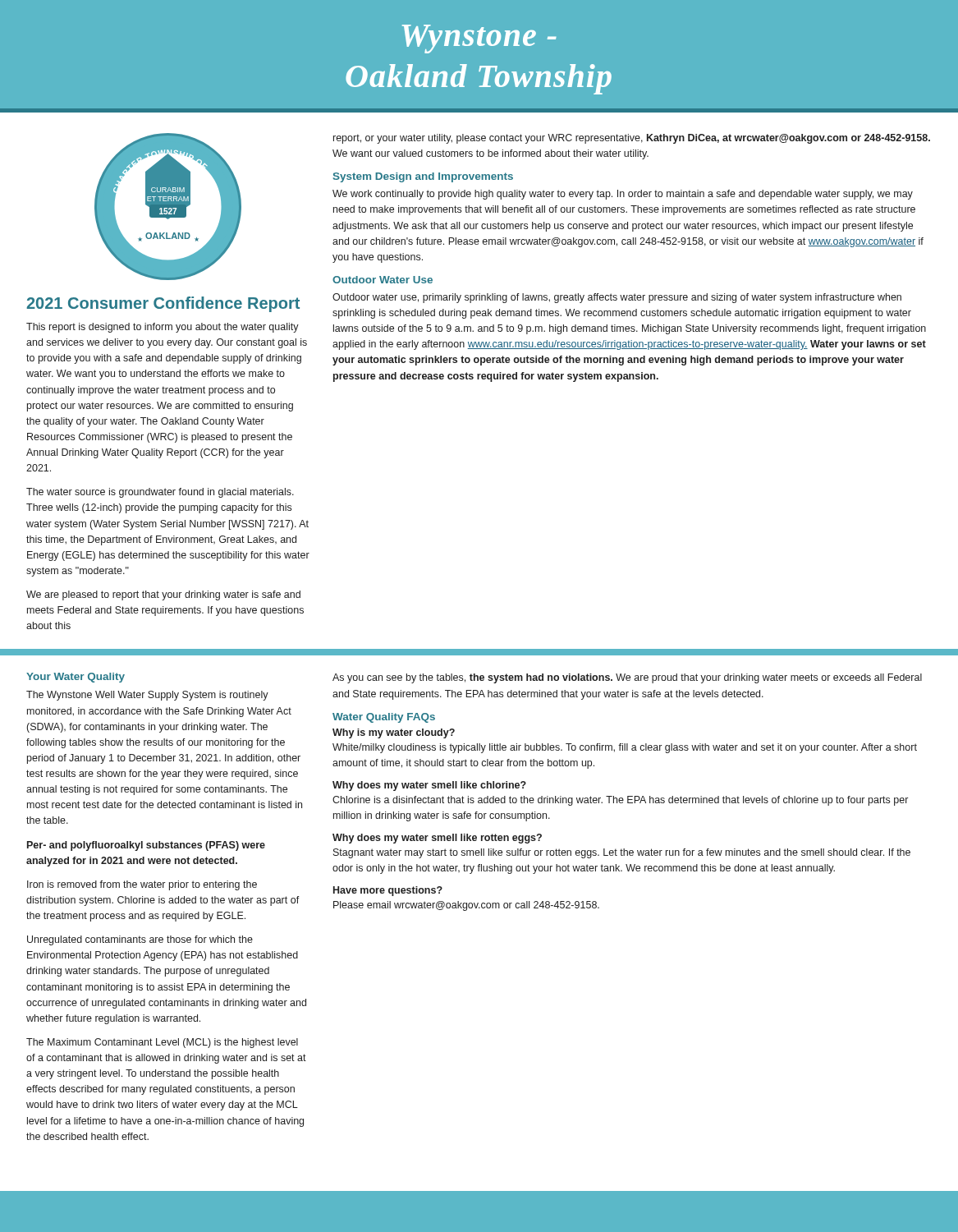The image size is (958, 1232).
Task: Find the text block containing "This report is designed to inform you"
Action: pos(167,398)
